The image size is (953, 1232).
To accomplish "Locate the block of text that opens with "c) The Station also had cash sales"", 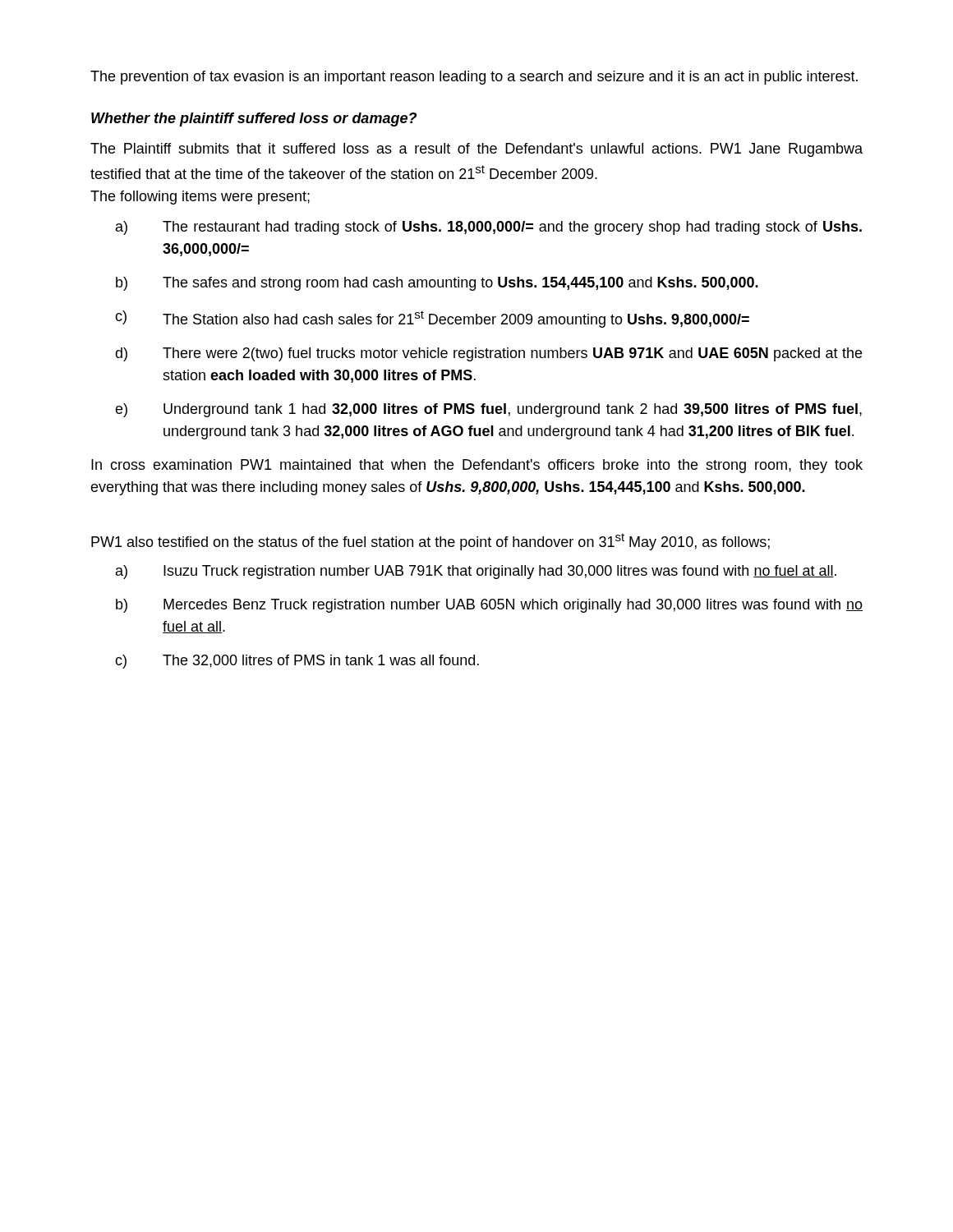I will point(476,318).
